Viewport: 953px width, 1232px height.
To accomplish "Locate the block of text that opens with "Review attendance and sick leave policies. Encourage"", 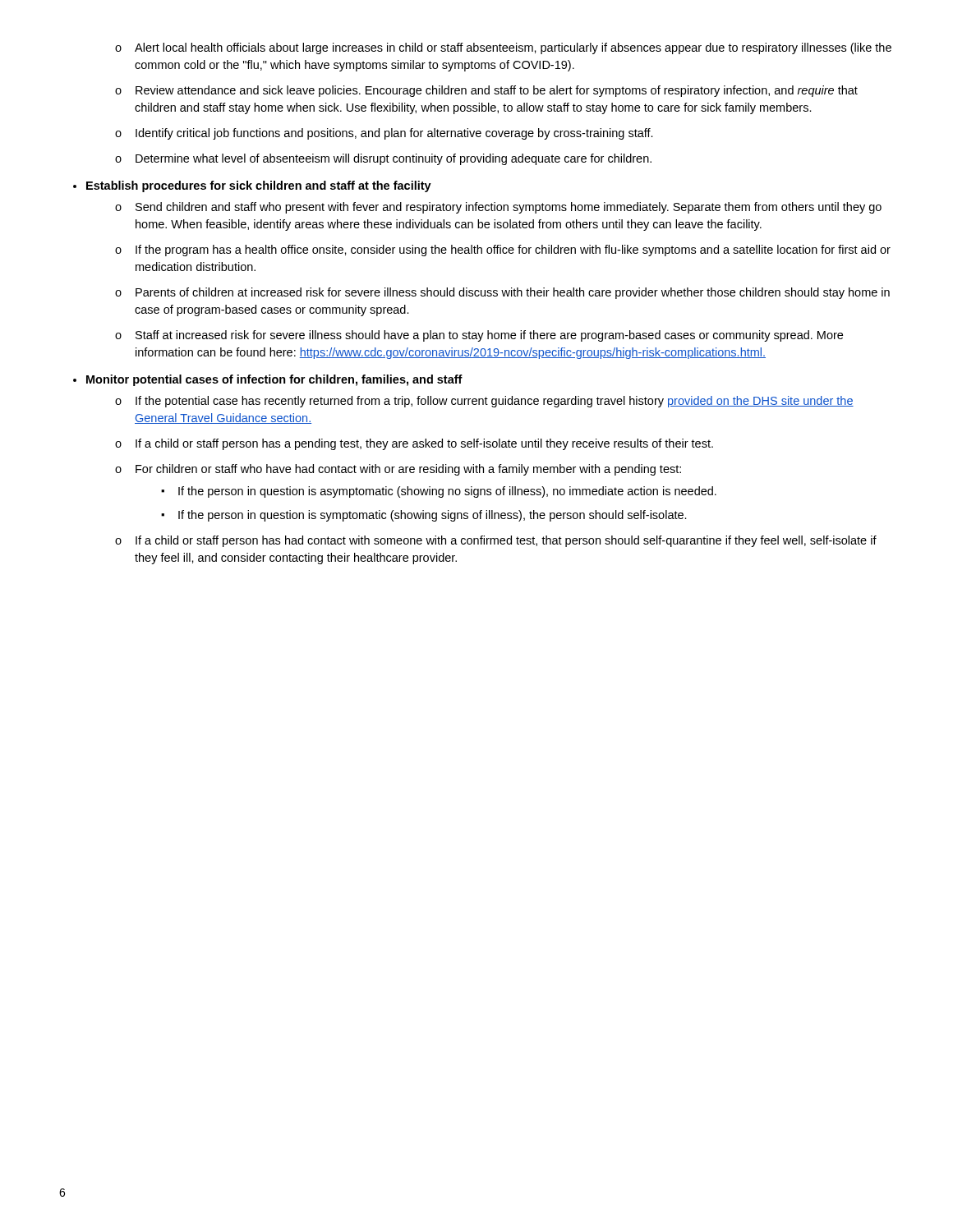I will 496,99.
